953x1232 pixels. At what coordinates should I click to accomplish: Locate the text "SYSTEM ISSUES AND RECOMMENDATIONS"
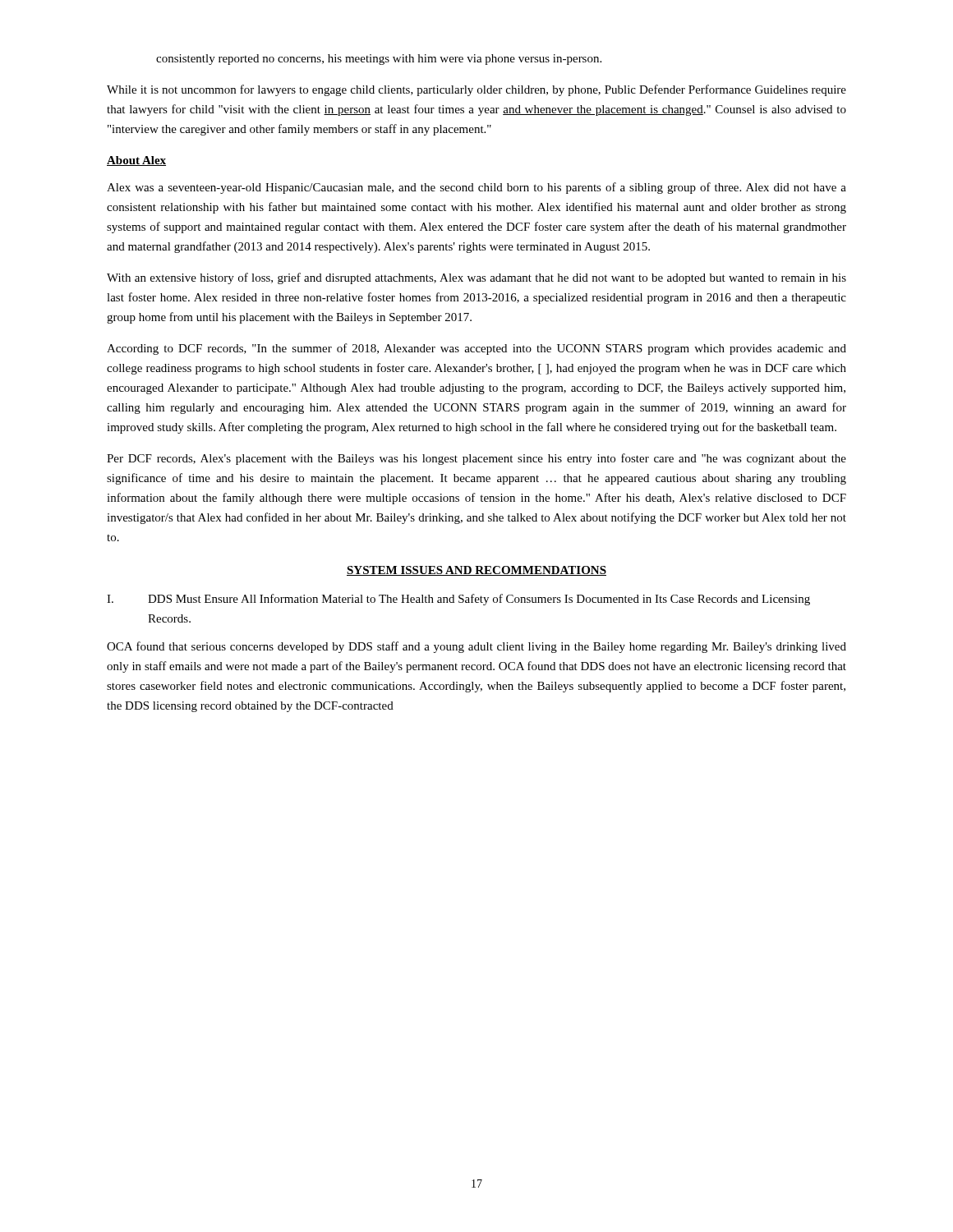(476, 570)
